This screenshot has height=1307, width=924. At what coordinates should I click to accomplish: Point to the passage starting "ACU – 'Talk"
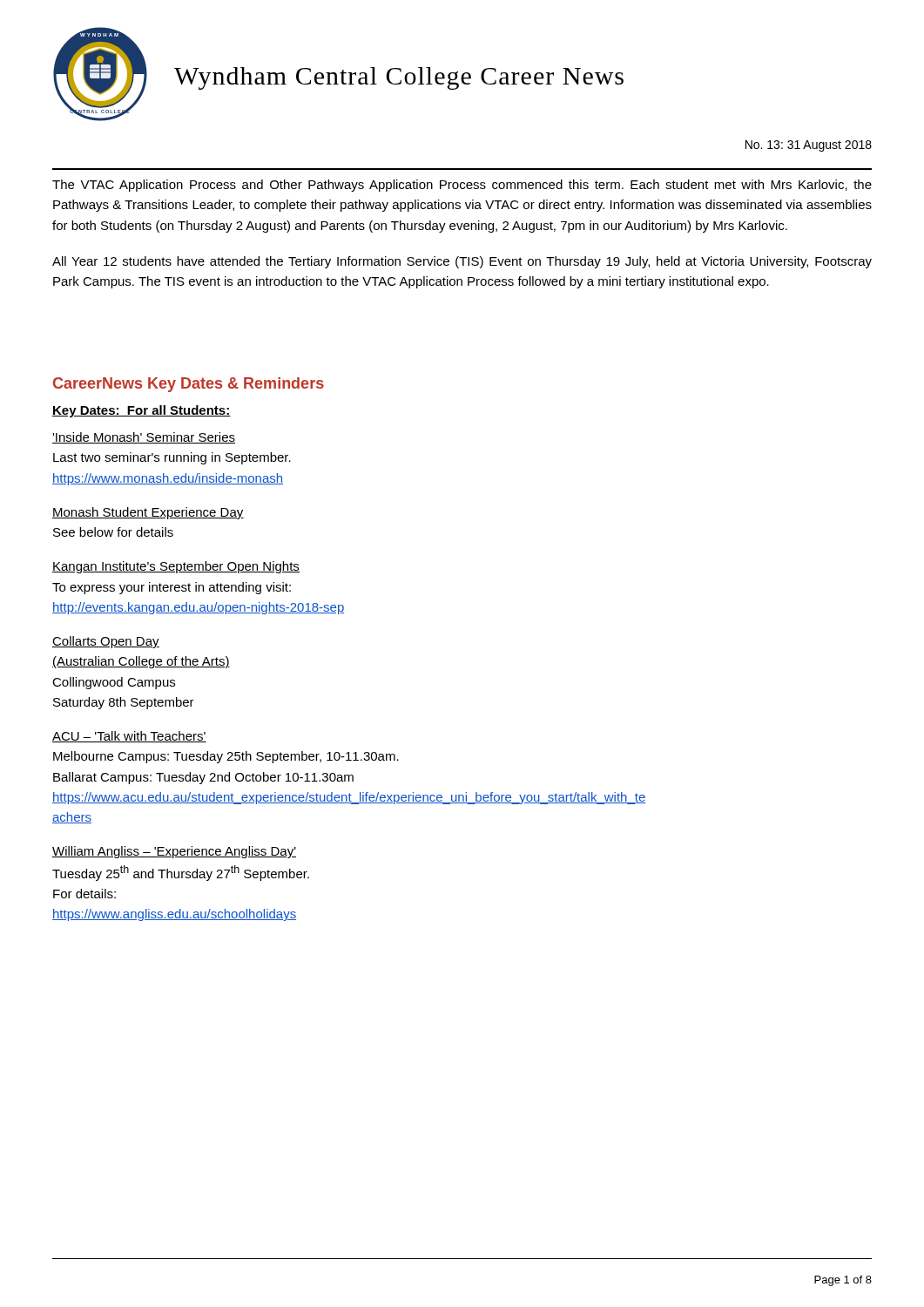[129, 737]
